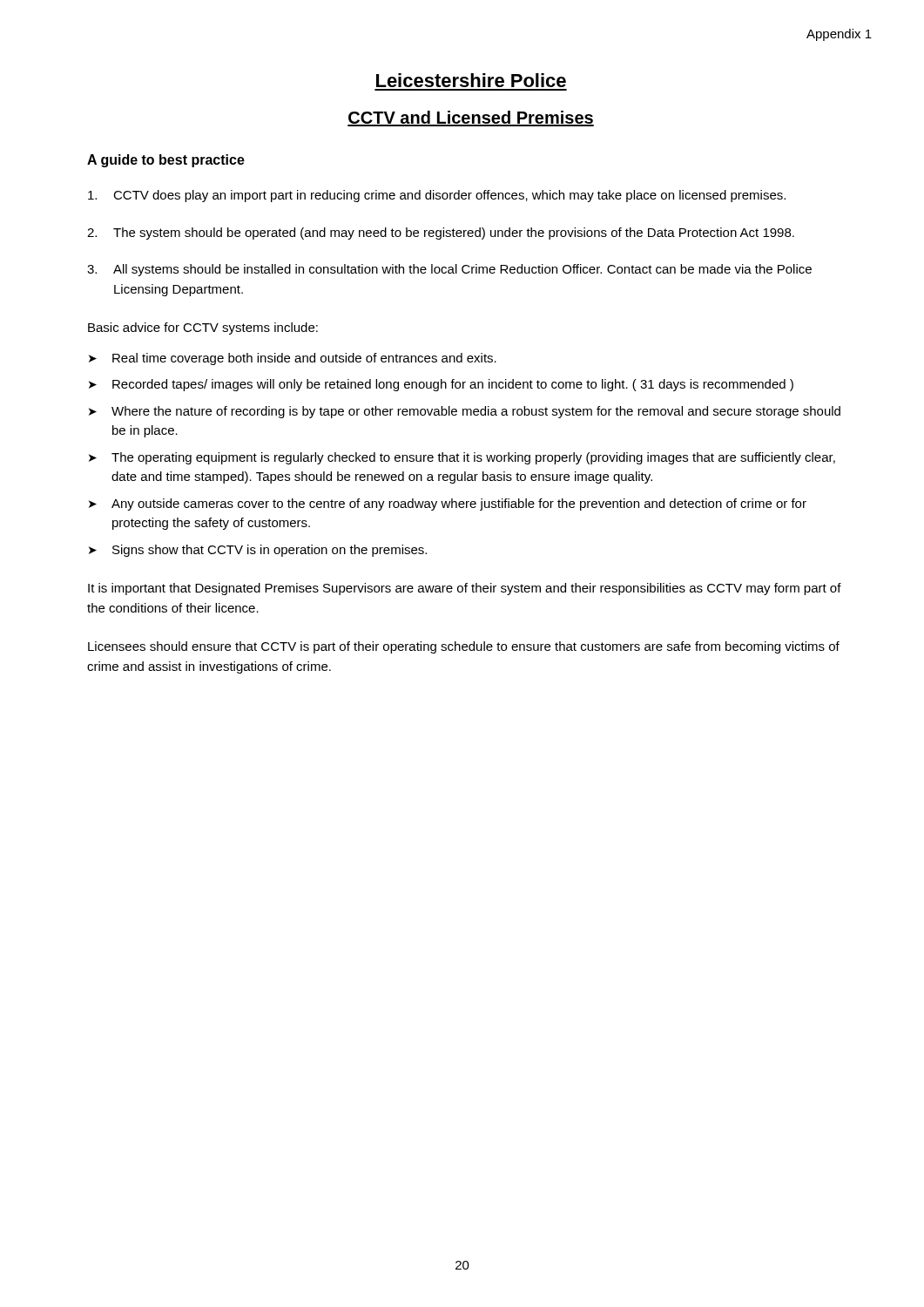Screen dimensions: 1307x924
Task: Locate the text starting "Basic advice for CCTV"
Action: (203, 327)
